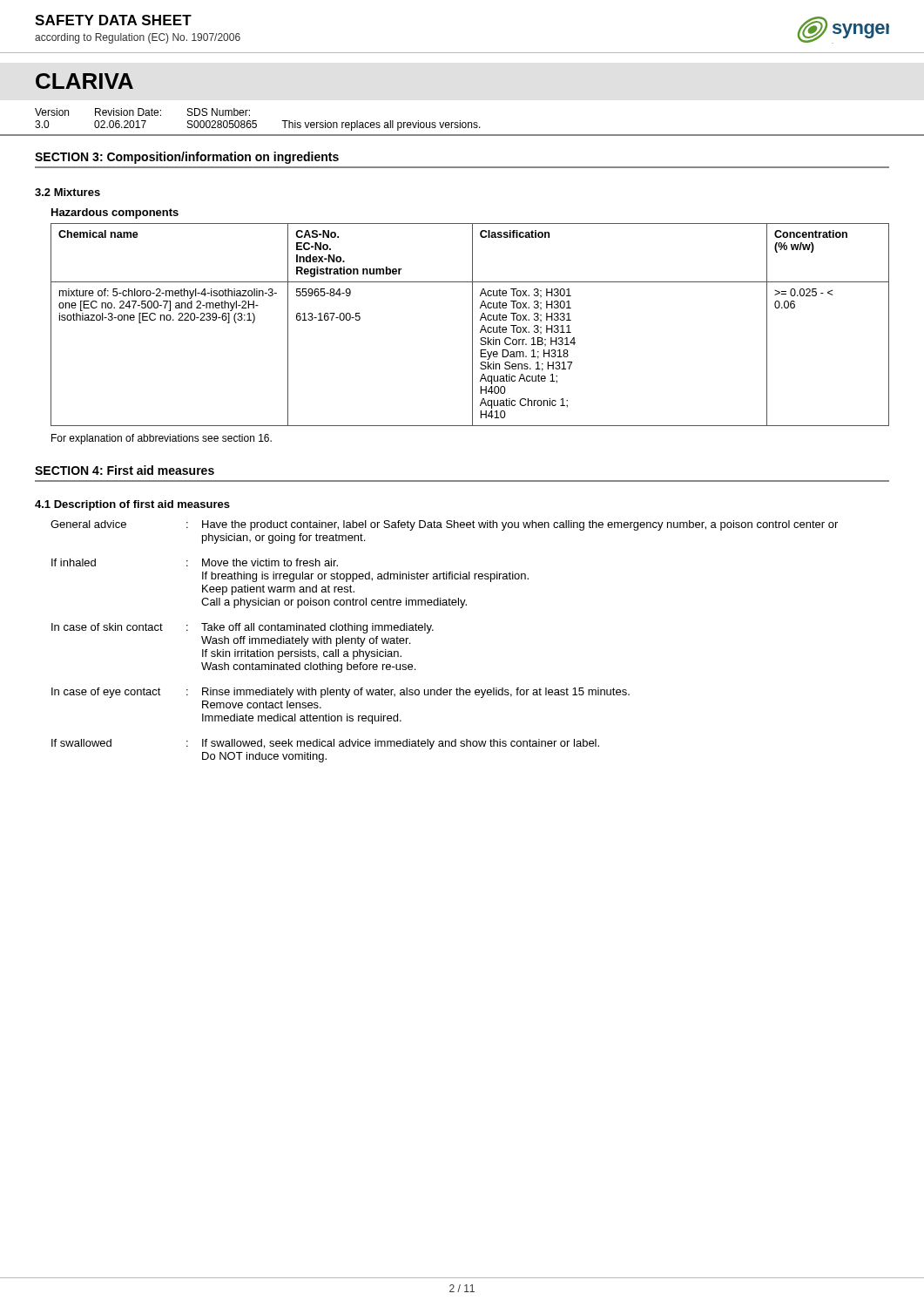Point to "SECTION 4: First aid measures"
Screen dimensions: 1307x924
[x=125, y=471]
